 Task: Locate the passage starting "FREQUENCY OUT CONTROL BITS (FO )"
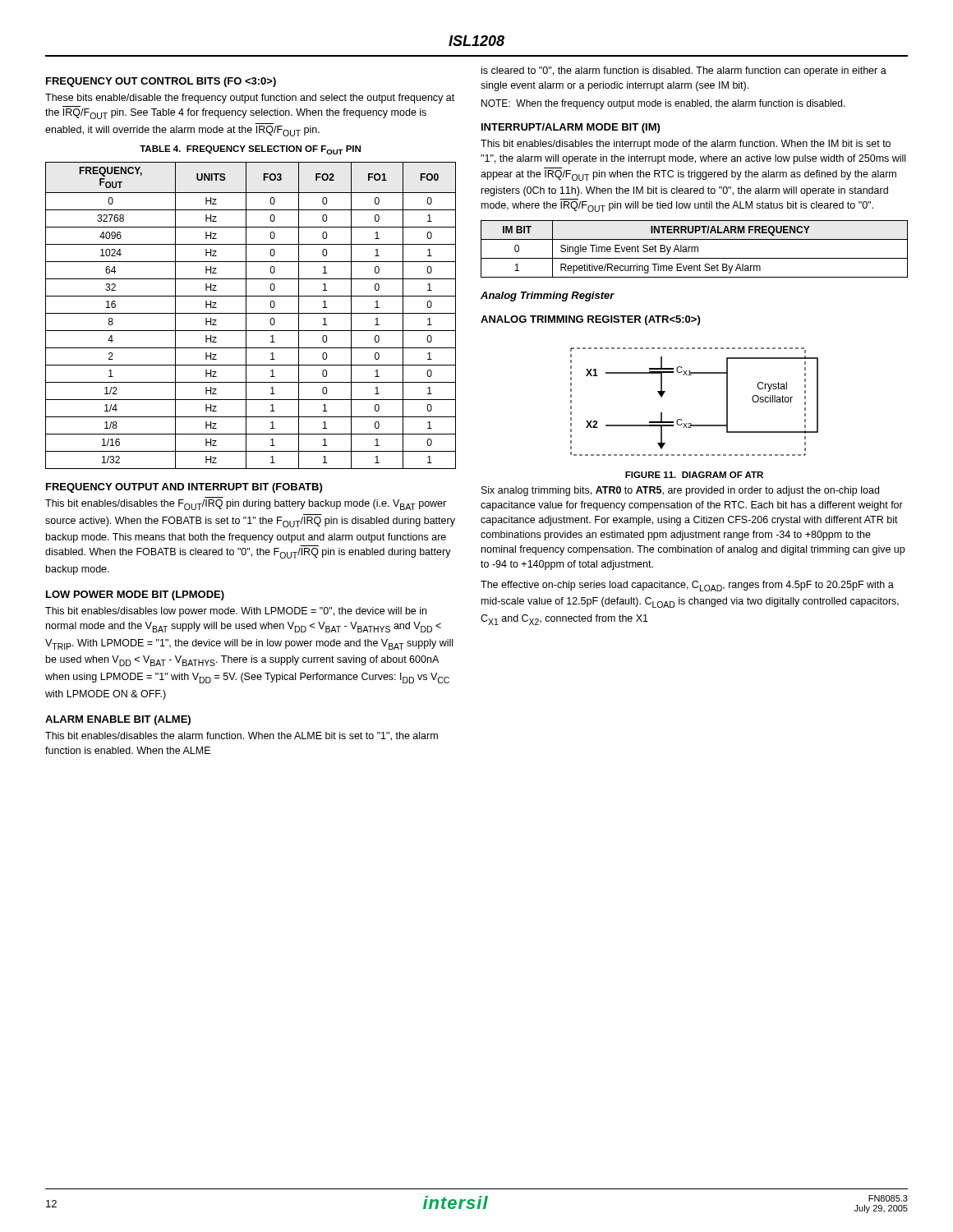tap(161, 81)
